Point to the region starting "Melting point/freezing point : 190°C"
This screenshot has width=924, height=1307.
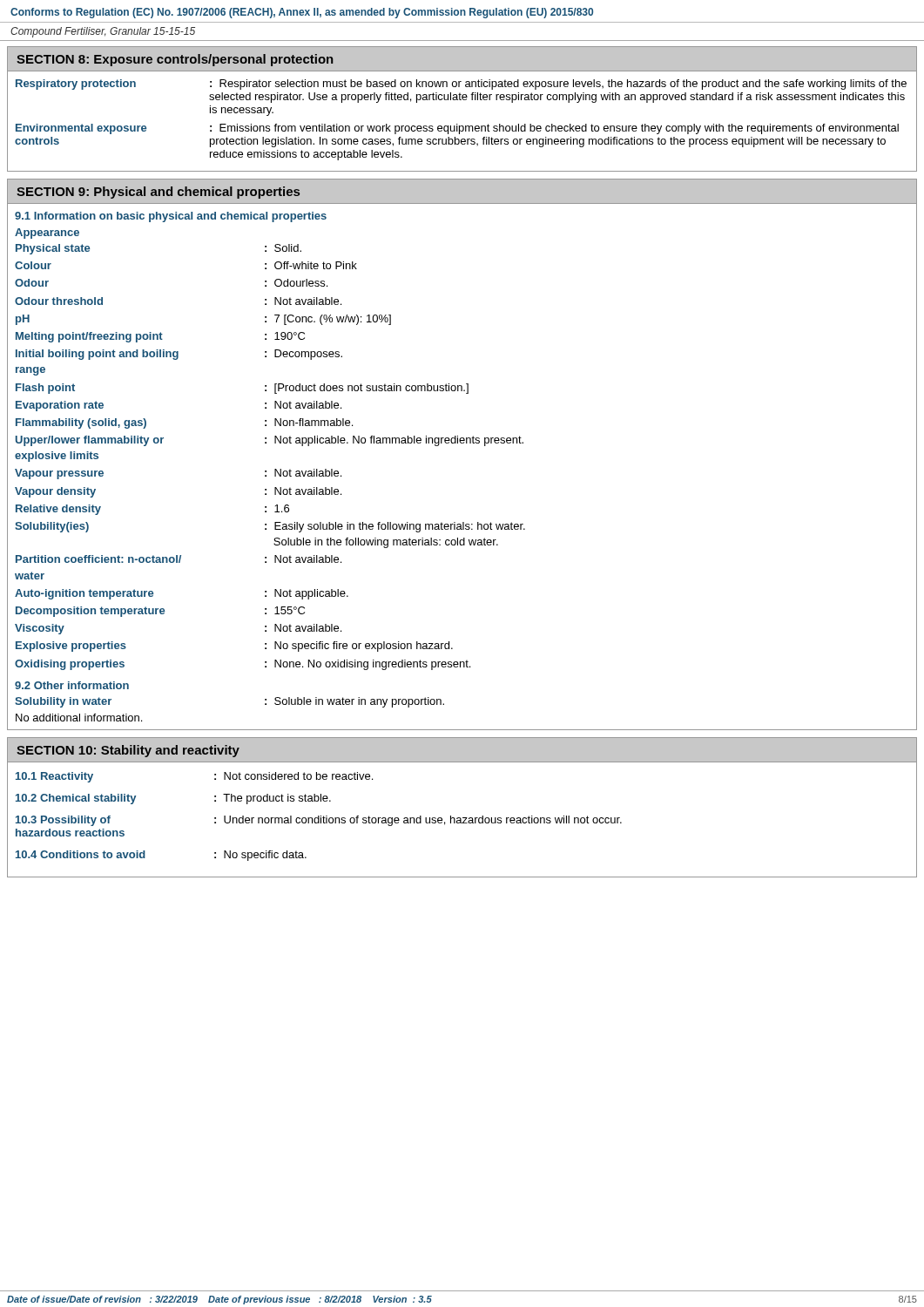[160, 337]
